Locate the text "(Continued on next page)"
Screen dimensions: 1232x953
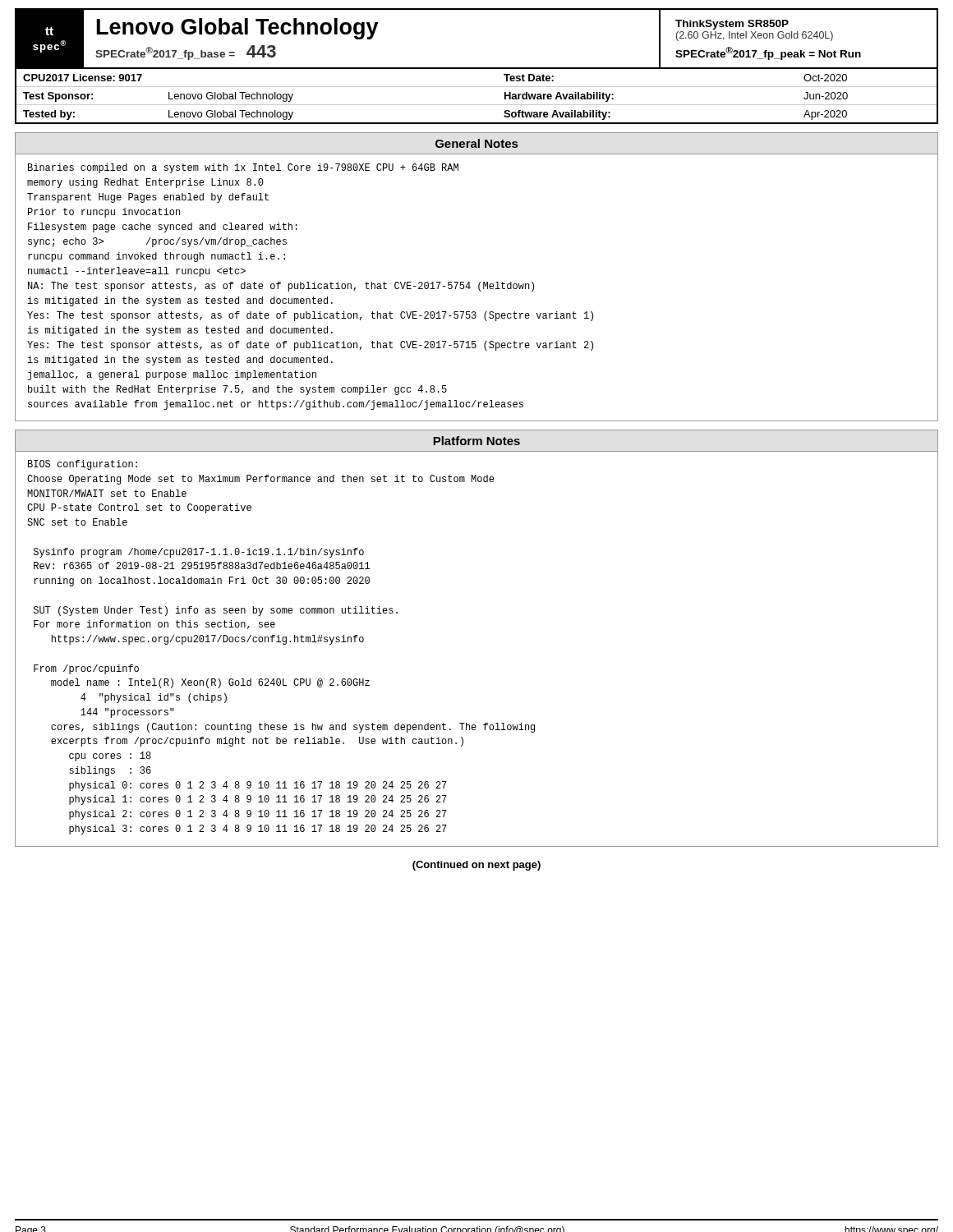point(476,864)
